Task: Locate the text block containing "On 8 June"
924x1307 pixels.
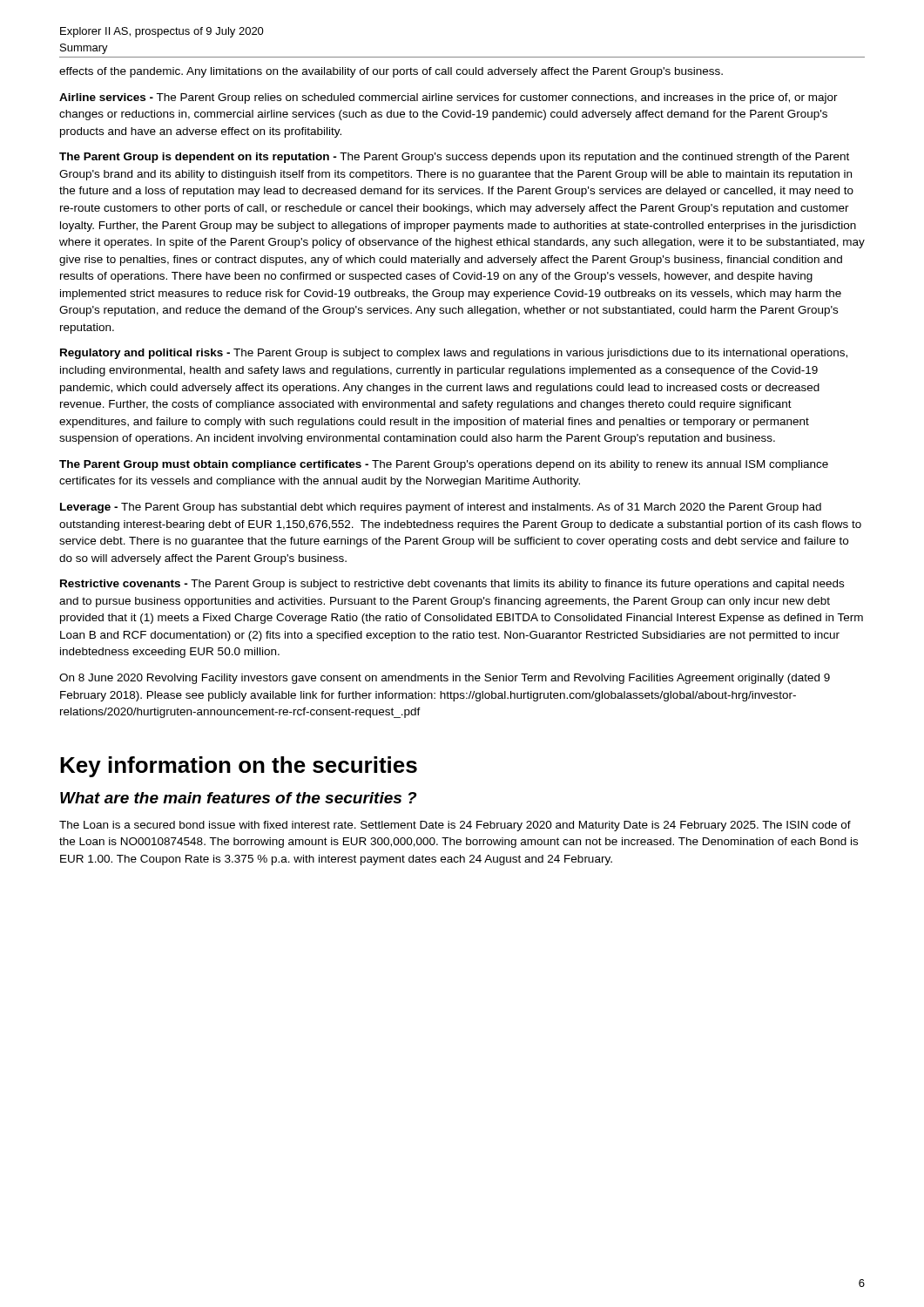Action: (x=445, y=694)
